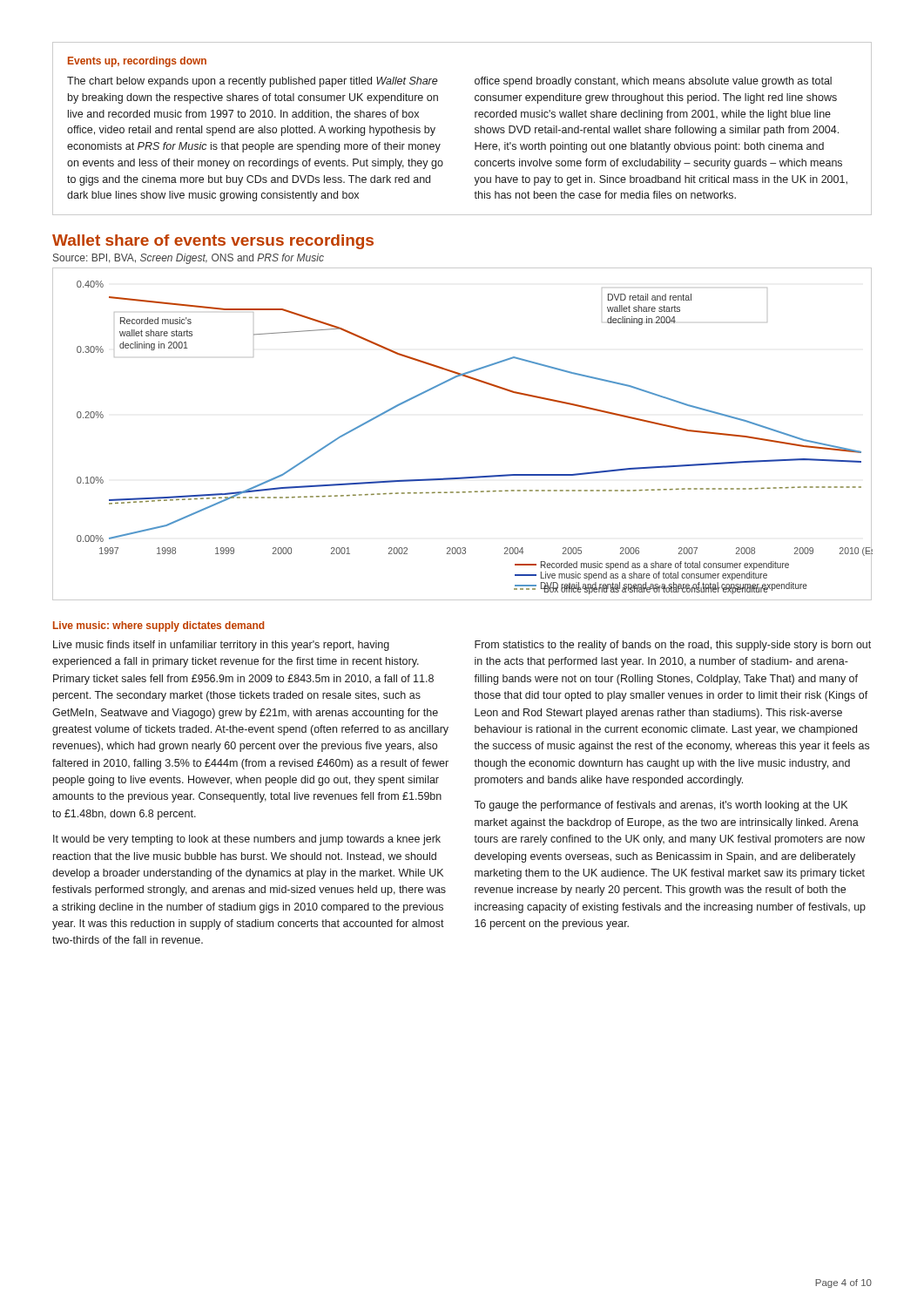
Task: Where is the title that starts "Wallet share of events"?
Action: coord(213,240)
